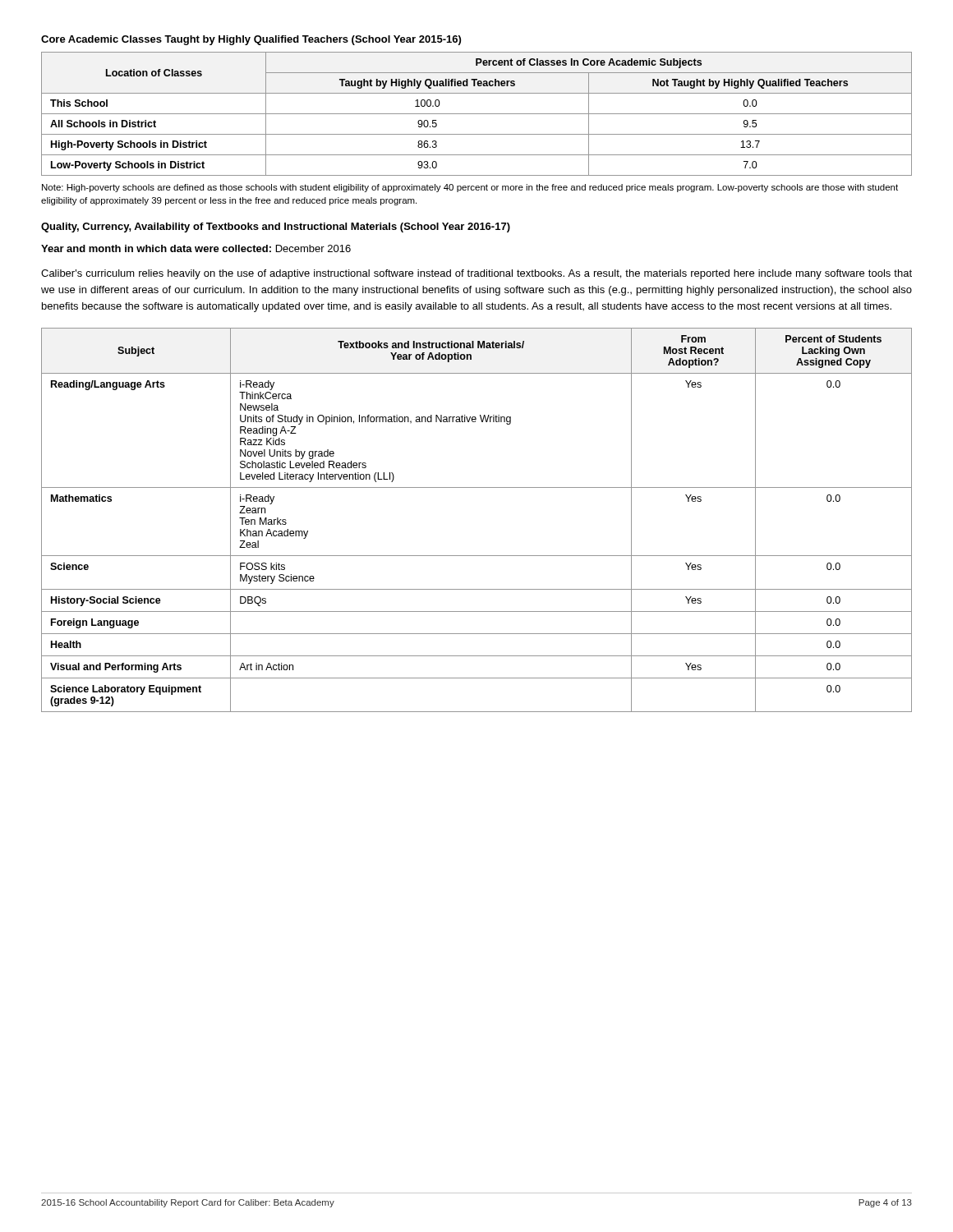Find the table that mentions "Taught by Highly"

point(476,114)
